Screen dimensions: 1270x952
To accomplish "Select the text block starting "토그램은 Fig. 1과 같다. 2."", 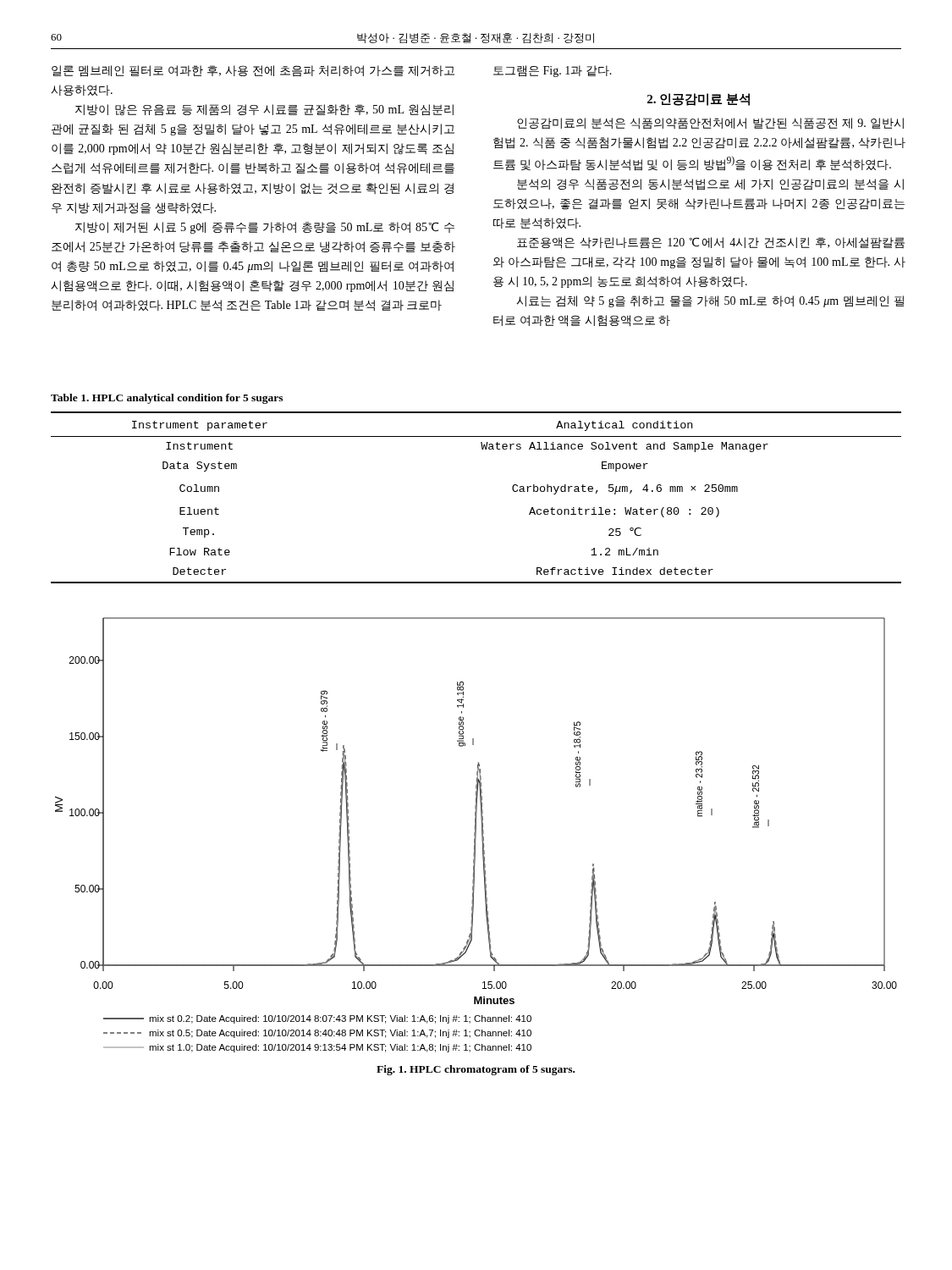I will point(699,196).
